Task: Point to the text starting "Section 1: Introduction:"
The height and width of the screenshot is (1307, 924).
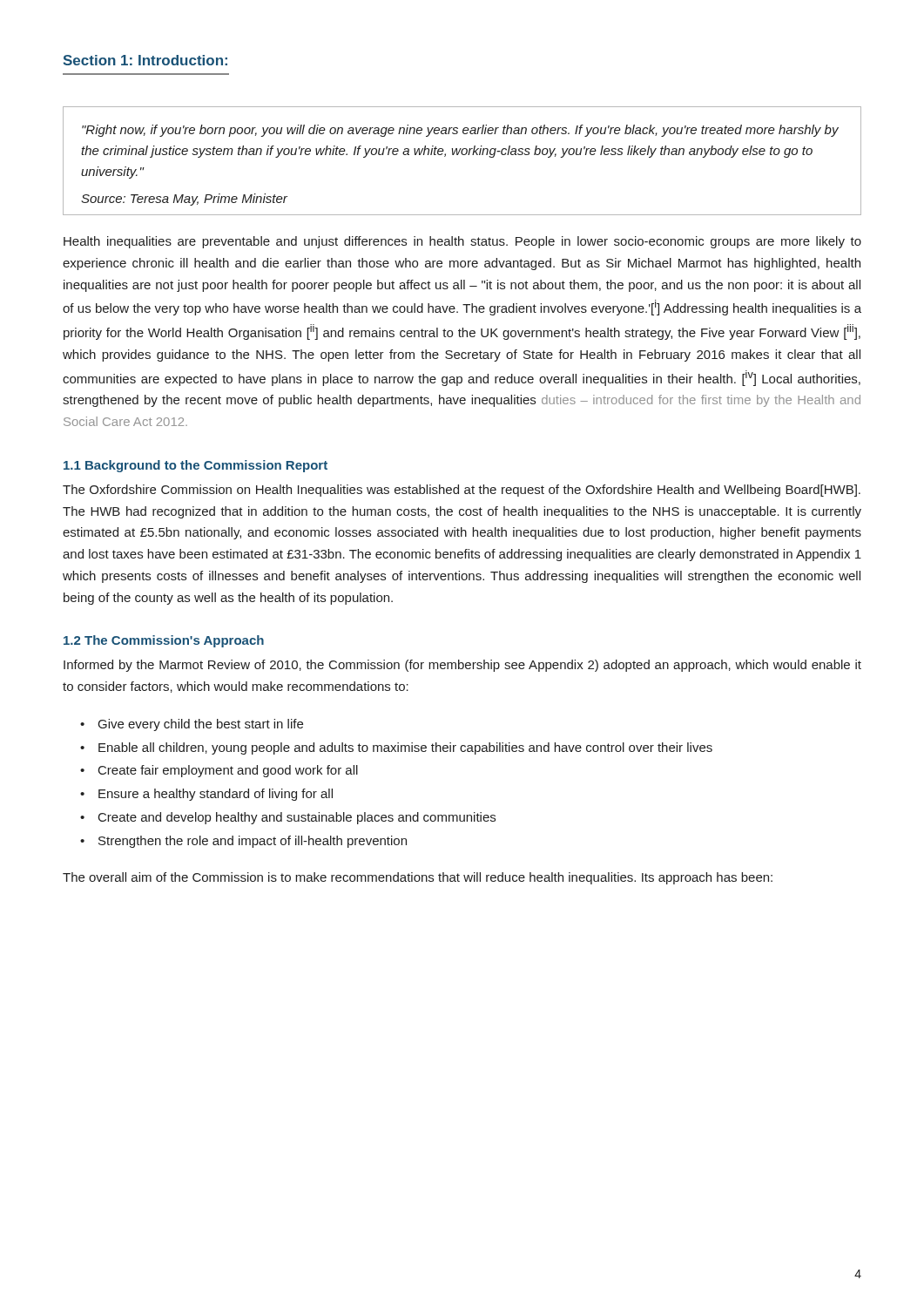Action: [146, 64]
